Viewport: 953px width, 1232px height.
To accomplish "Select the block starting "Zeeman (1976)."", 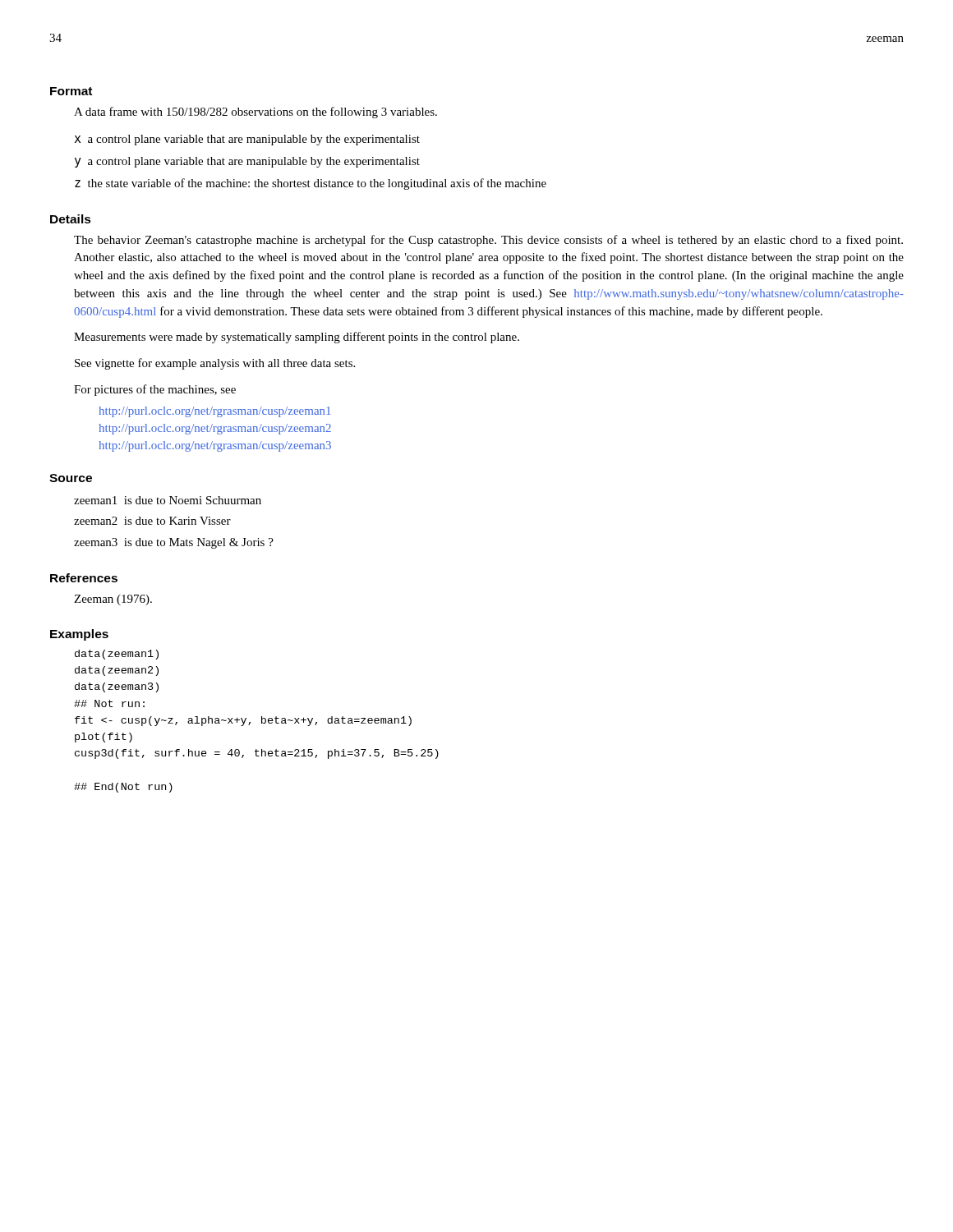I will 113,599.
